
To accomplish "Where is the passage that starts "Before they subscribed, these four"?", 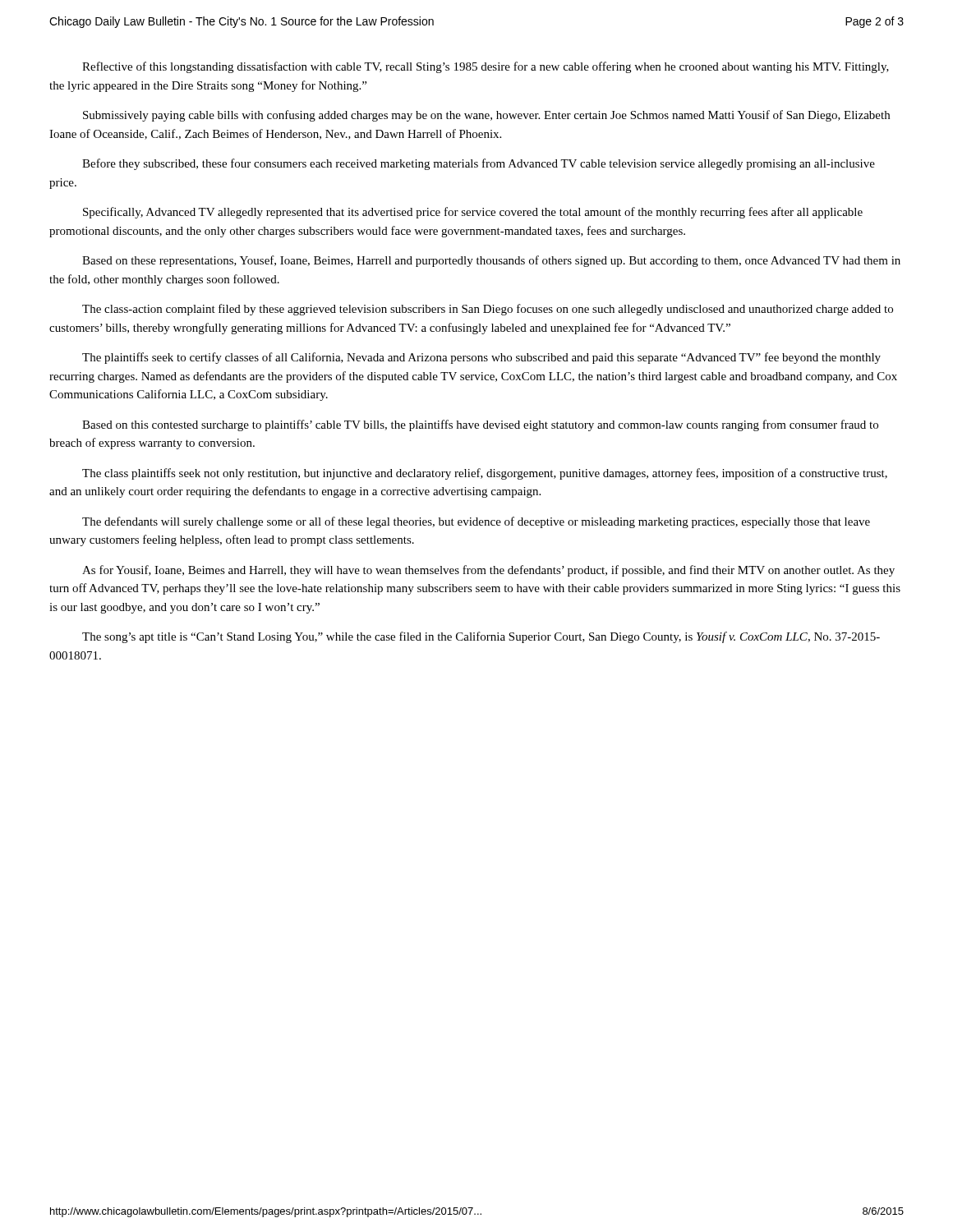I will pyautogui.click(x=476, y=173).
